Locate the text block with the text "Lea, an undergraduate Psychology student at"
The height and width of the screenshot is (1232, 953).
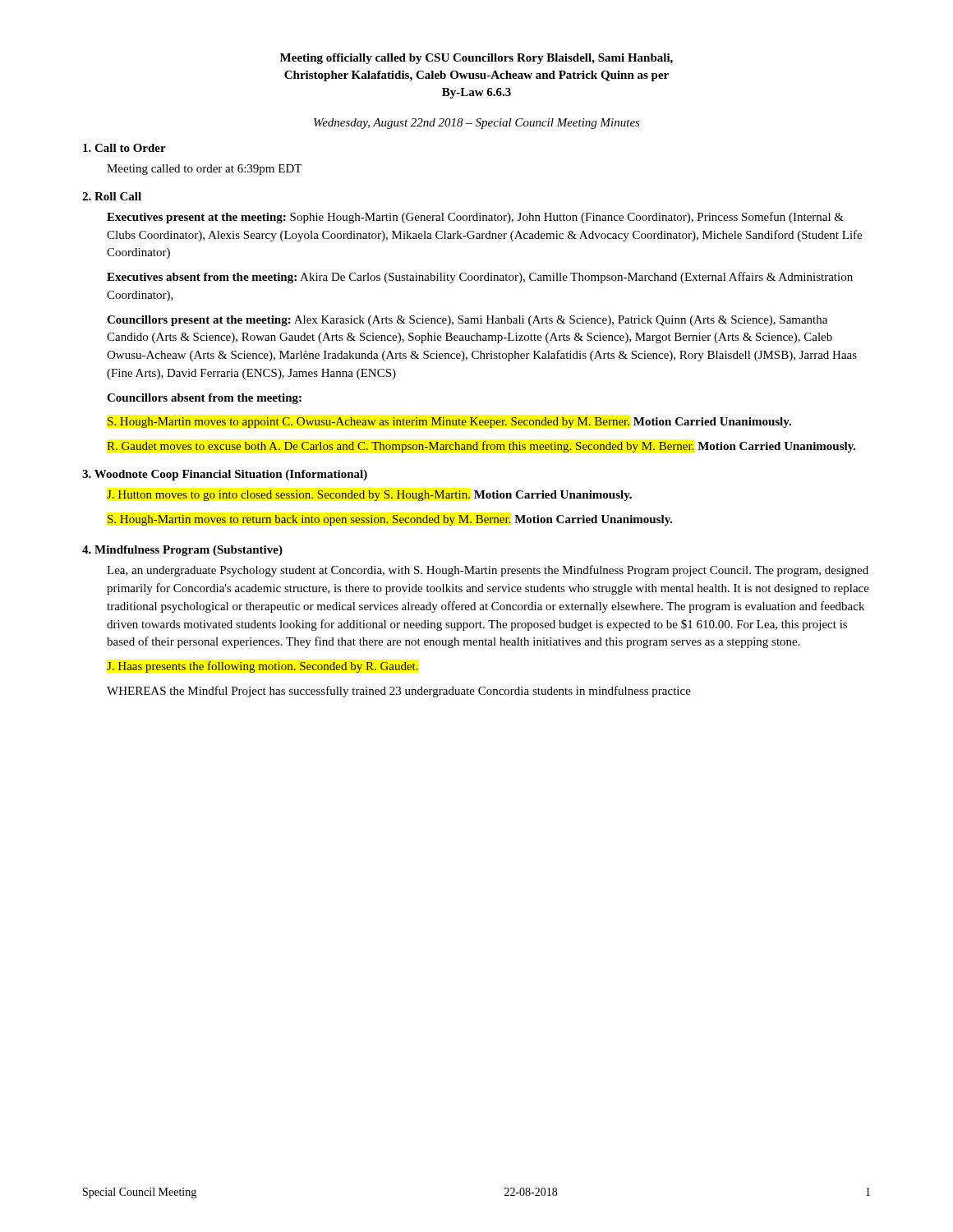click(x=488, y=606)
